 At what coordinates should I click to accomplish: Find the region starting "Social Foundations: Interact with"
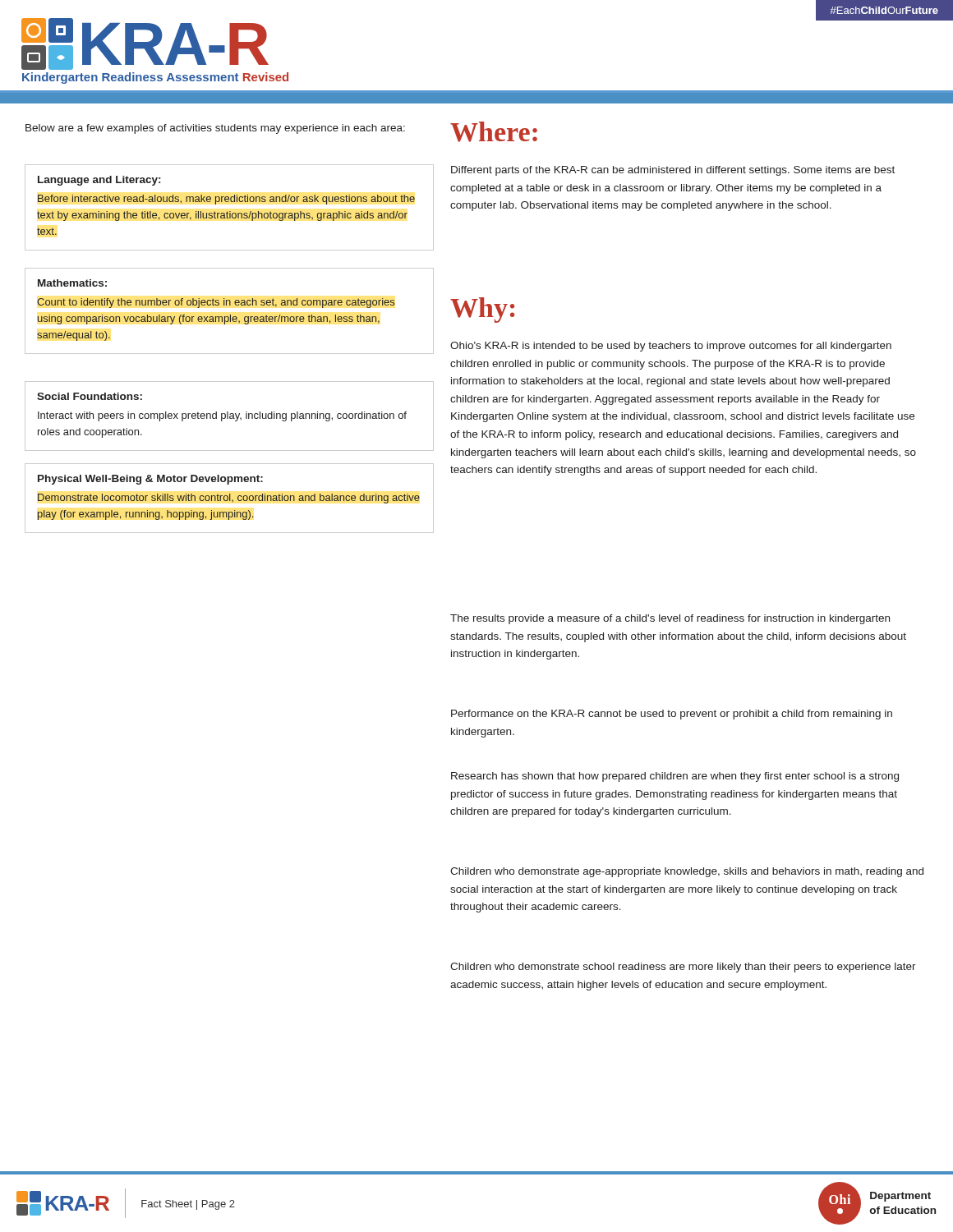point(229,415)
